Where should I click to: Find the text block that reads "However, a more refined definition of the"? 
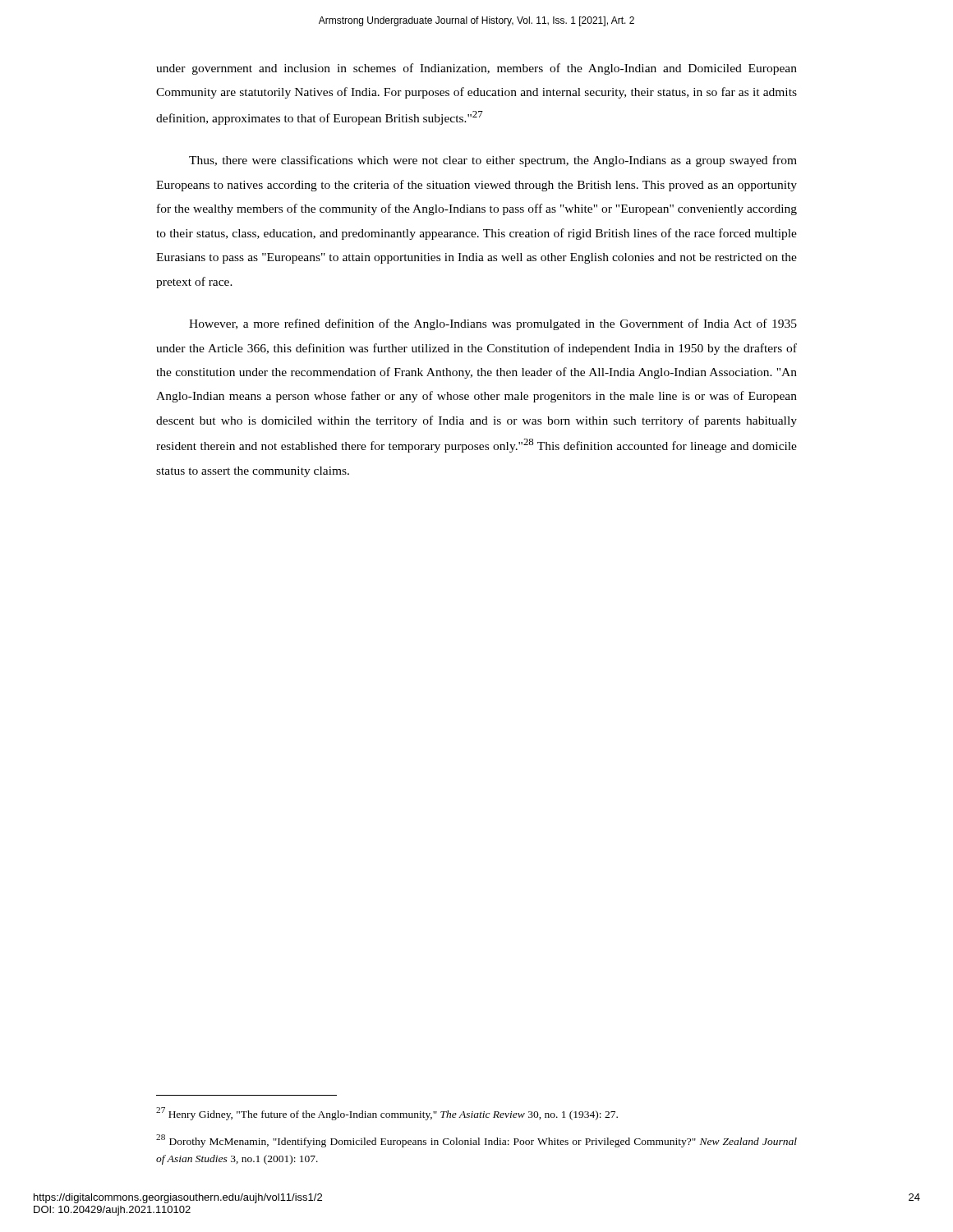coord(476,397)
